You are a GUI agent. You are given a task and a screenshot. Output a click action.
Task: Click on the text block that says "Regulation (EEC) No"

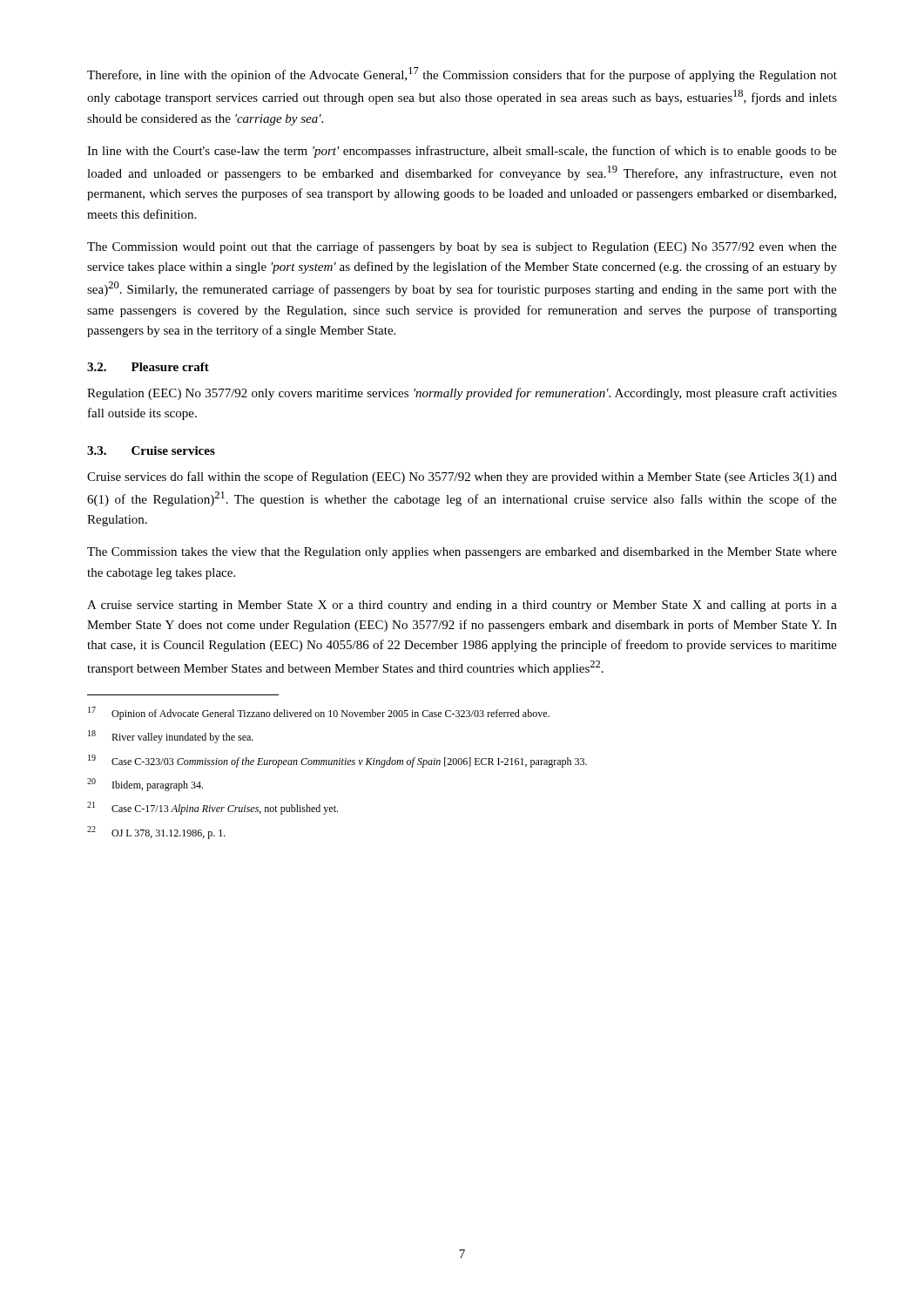pyautogui.click(x=462, y=403)
